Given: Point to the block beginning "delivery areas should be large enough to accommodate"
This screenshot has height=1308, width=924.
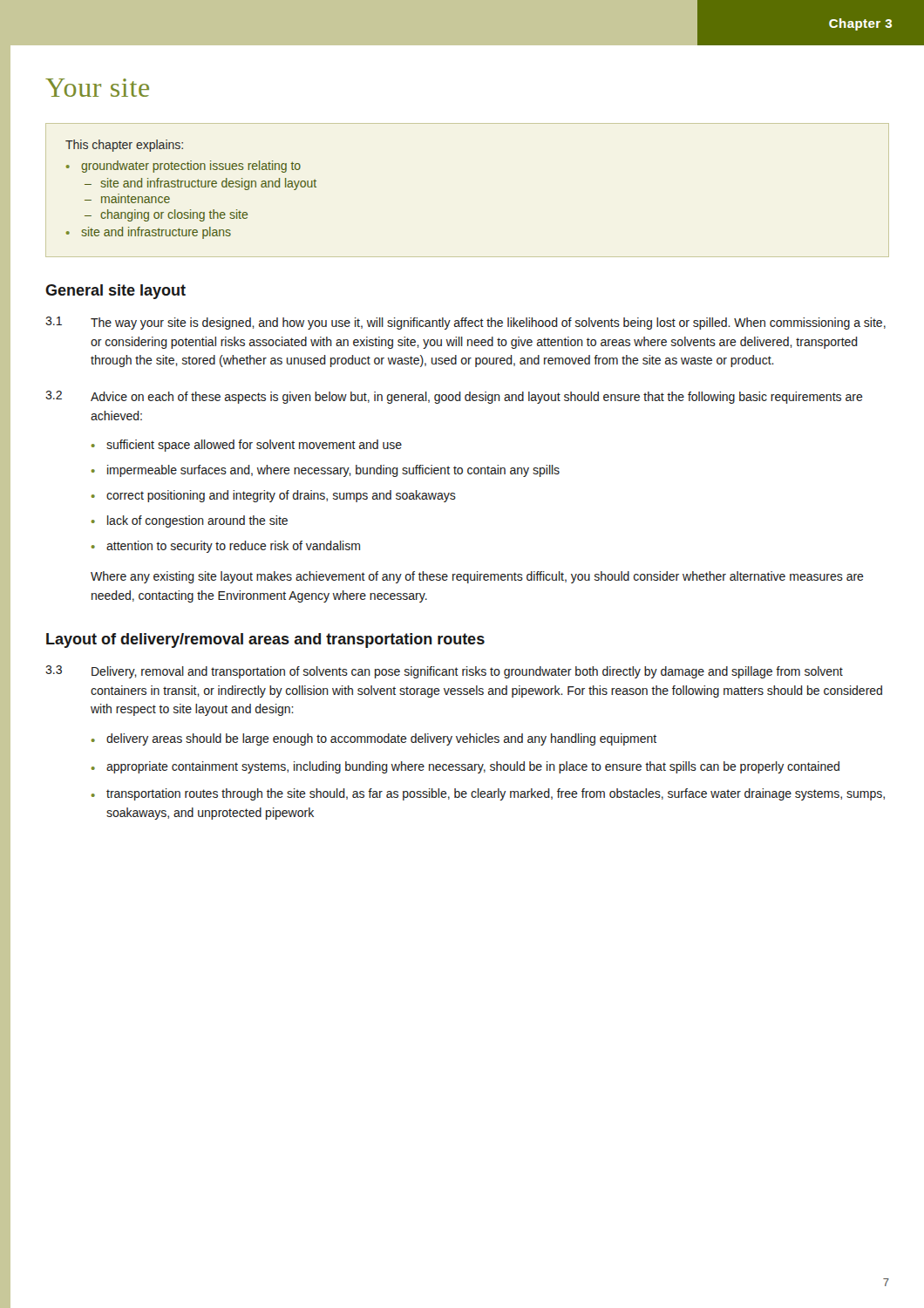Looking at the screenshot, I should (x=381, y=738).
